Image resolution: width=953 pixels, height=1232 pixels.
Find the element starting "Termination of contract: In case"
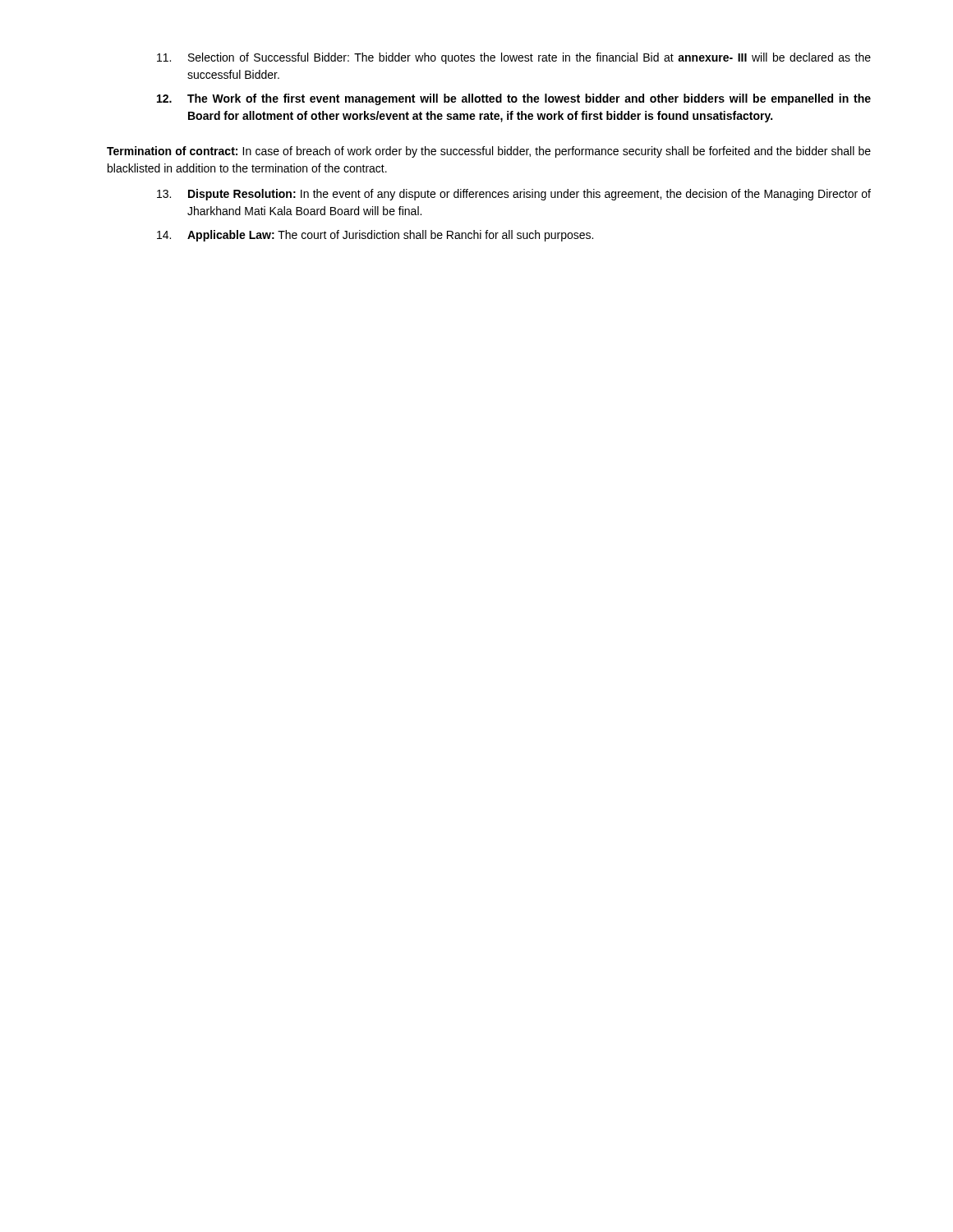pyautogui.click(x=489, y=160)
